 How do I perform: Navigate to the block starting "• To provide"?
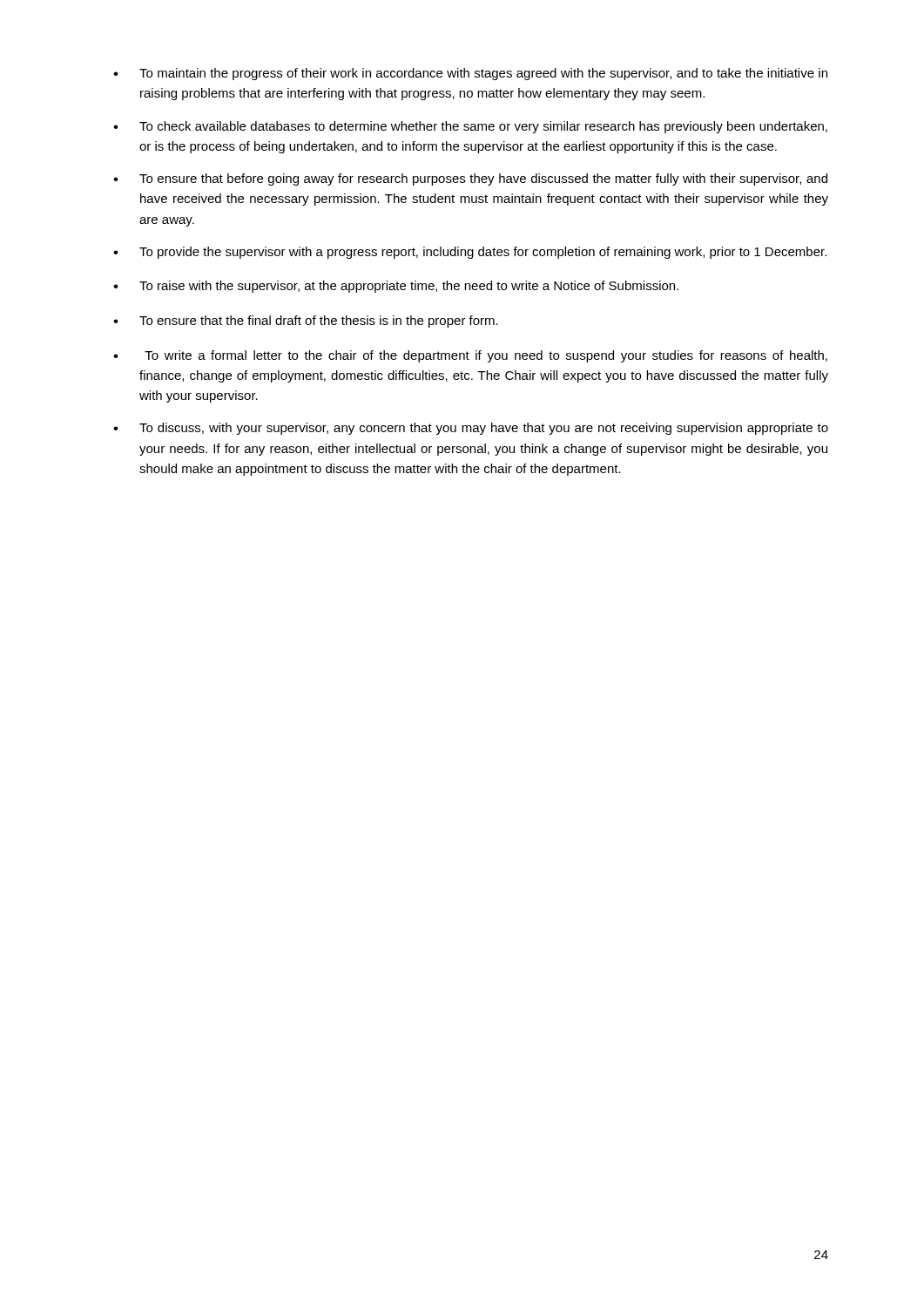point(471,252)
